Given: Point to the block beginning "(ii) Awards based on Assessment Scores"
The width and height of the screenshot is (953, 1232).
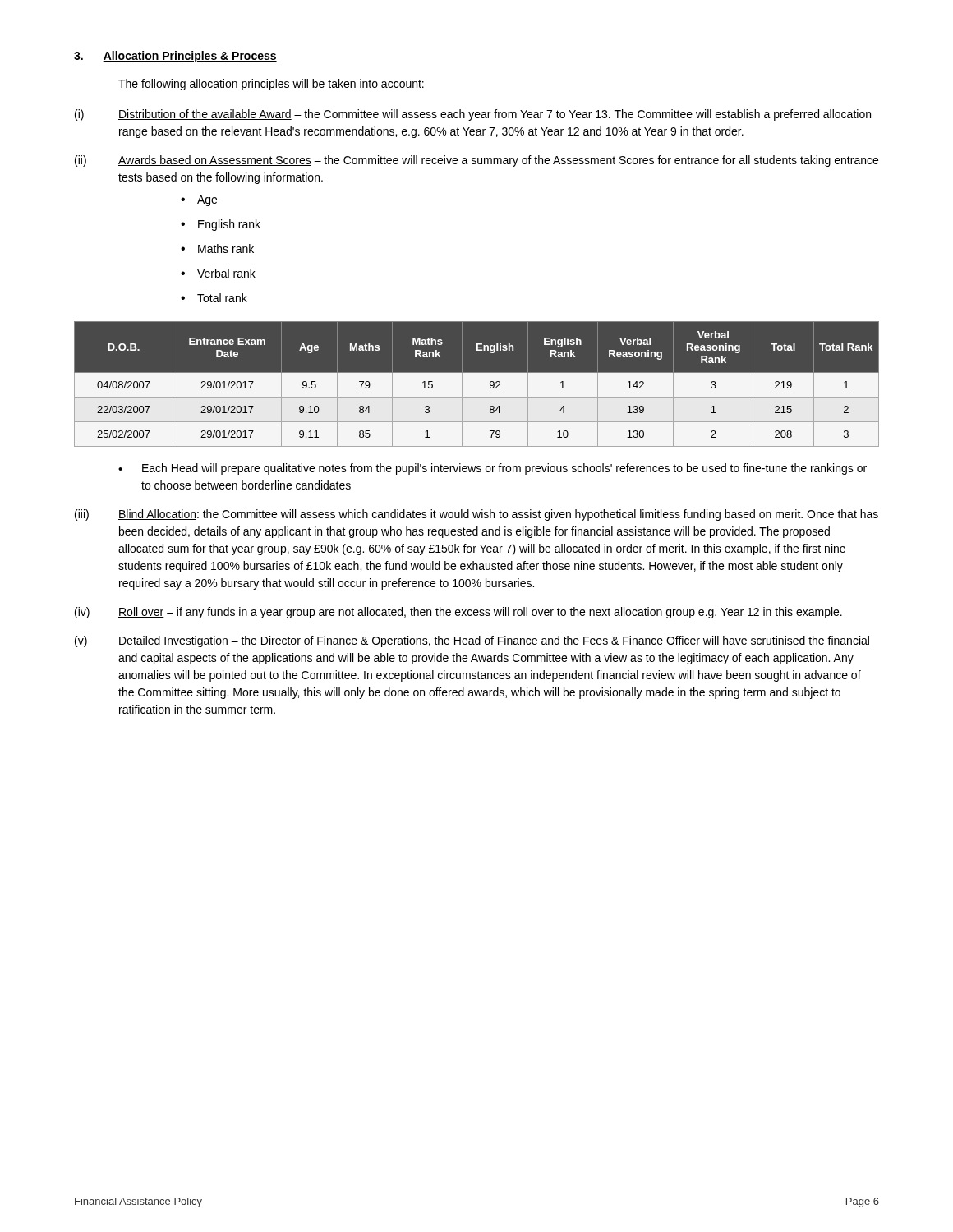Looking at the screenshot, I should (x=476, y=169).
